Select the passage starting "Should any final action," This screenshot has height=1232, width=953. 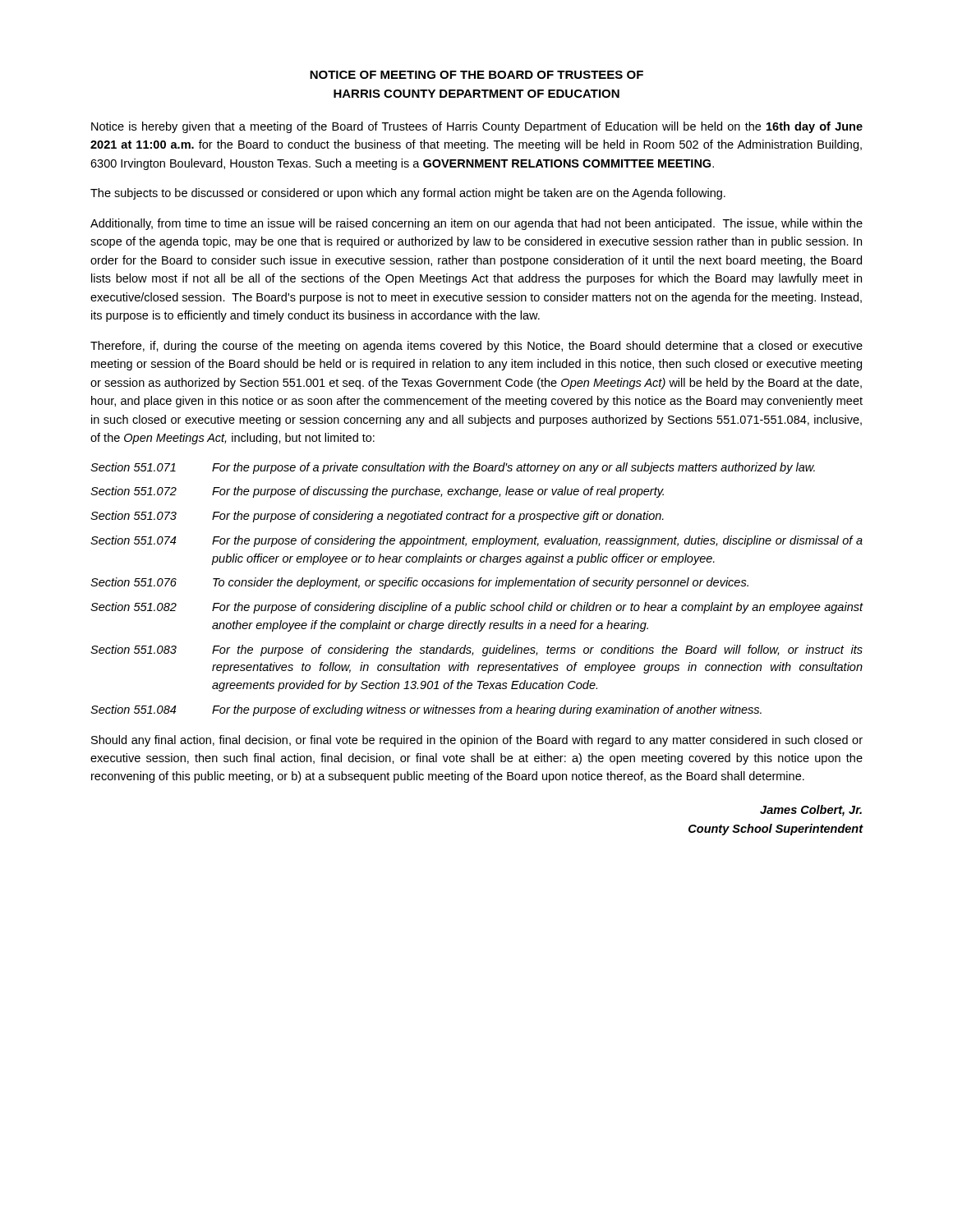(x=476, y=758)
